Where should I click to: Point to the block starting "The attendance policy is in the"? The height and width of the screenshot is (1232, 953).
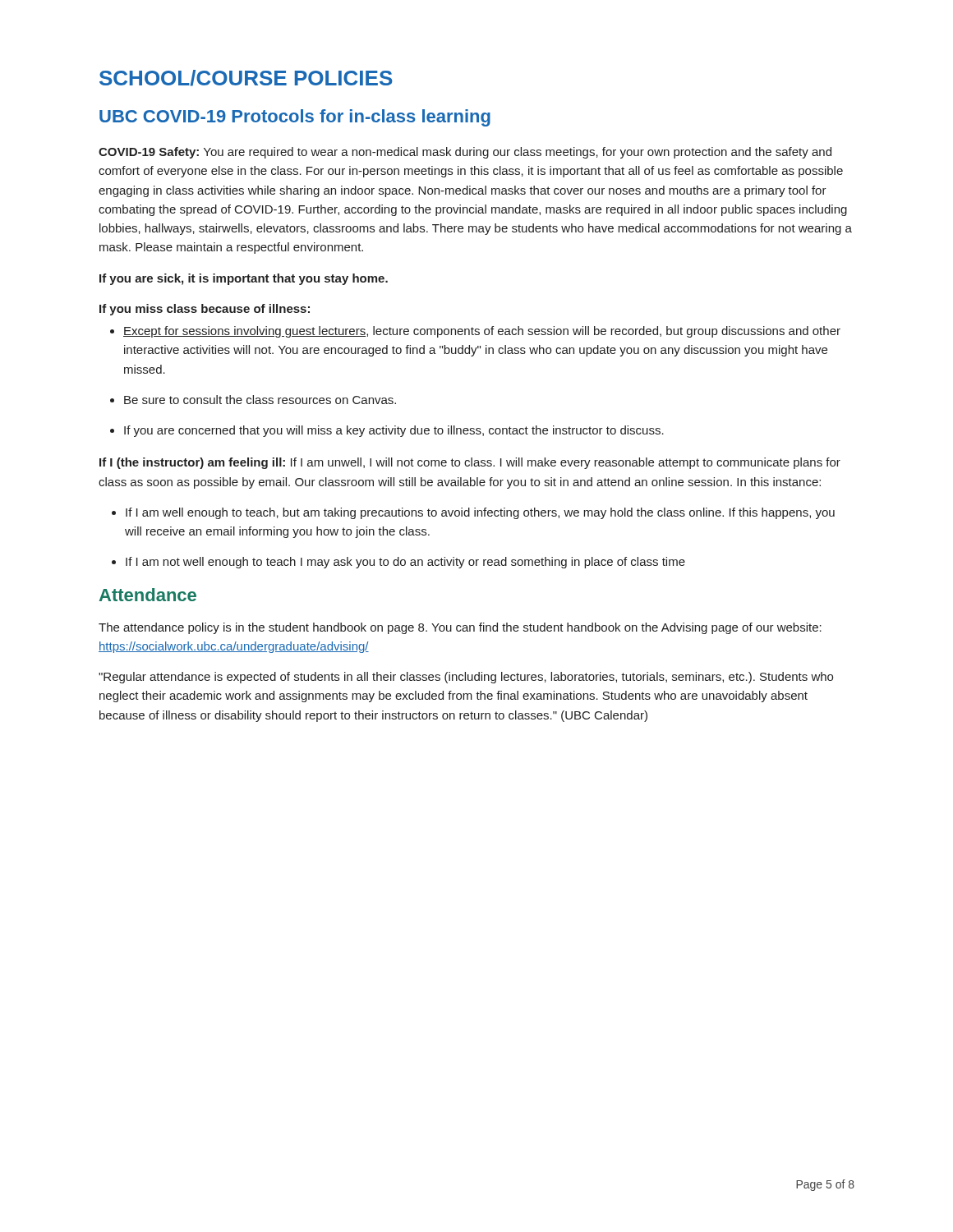(460, 636)
